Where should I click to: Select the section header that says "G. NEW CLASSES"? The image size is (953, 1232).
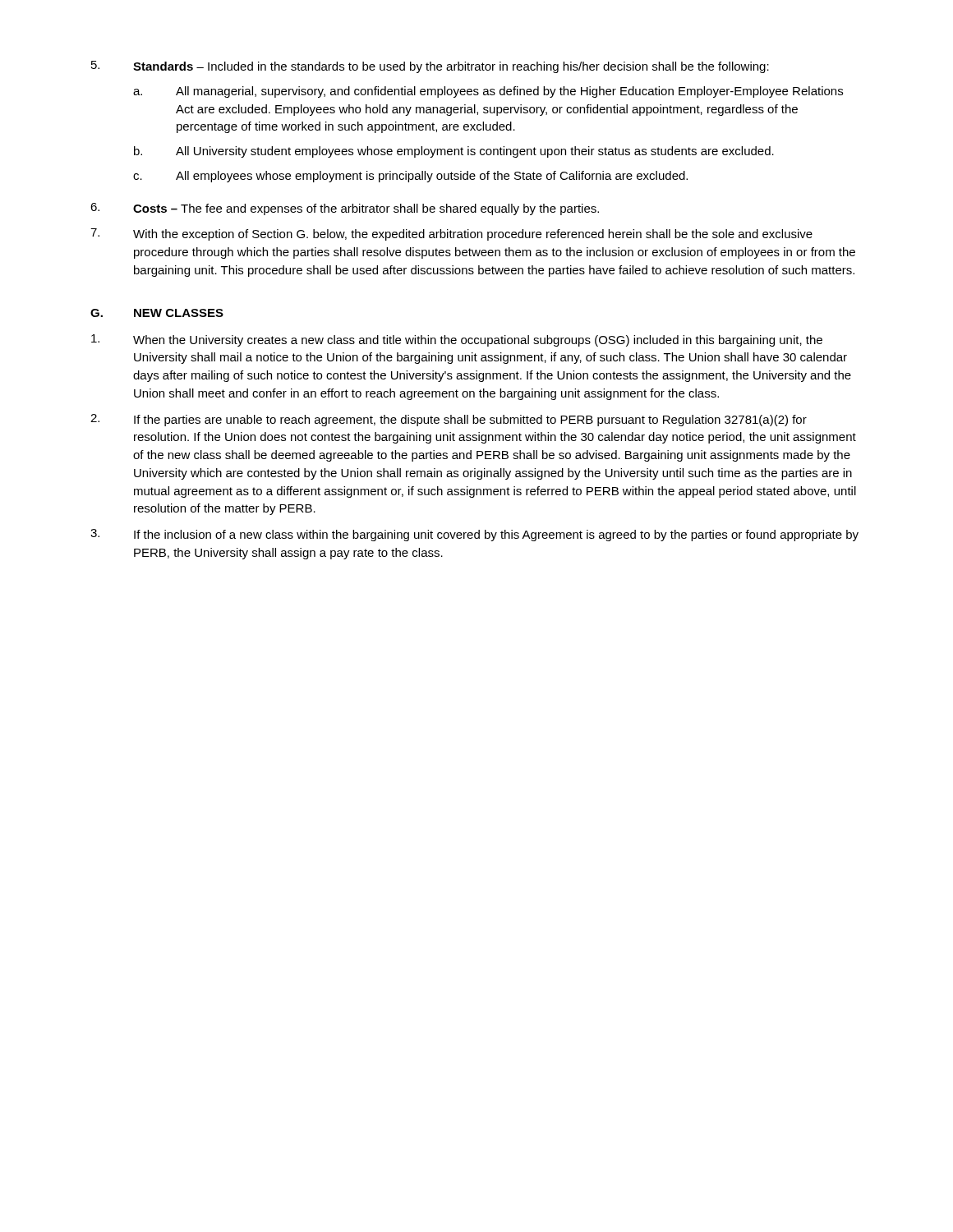pos(157,312)
